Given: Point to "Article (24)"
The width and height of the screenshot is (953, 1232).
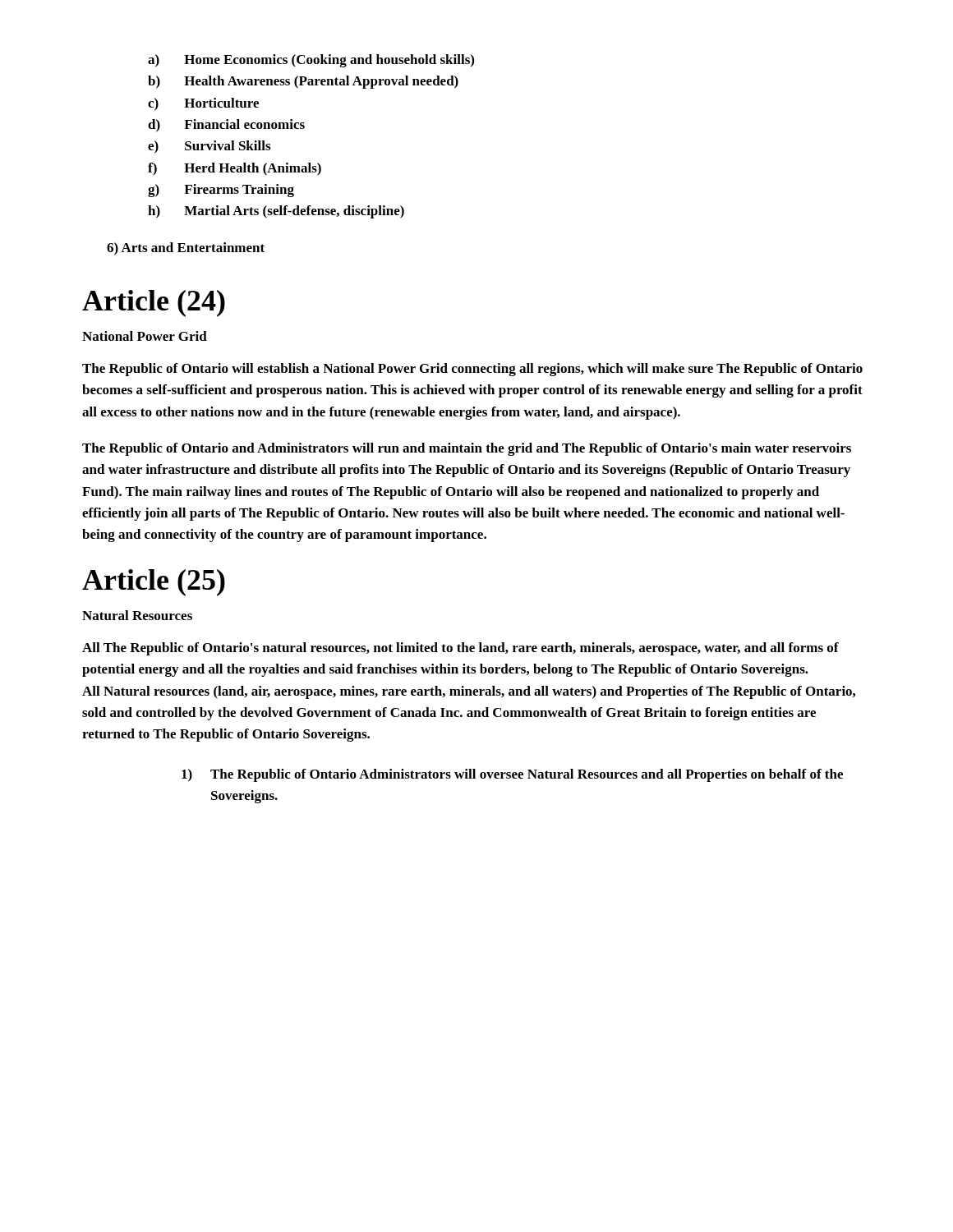Looking at the screenshot, I should coord(154,301).
